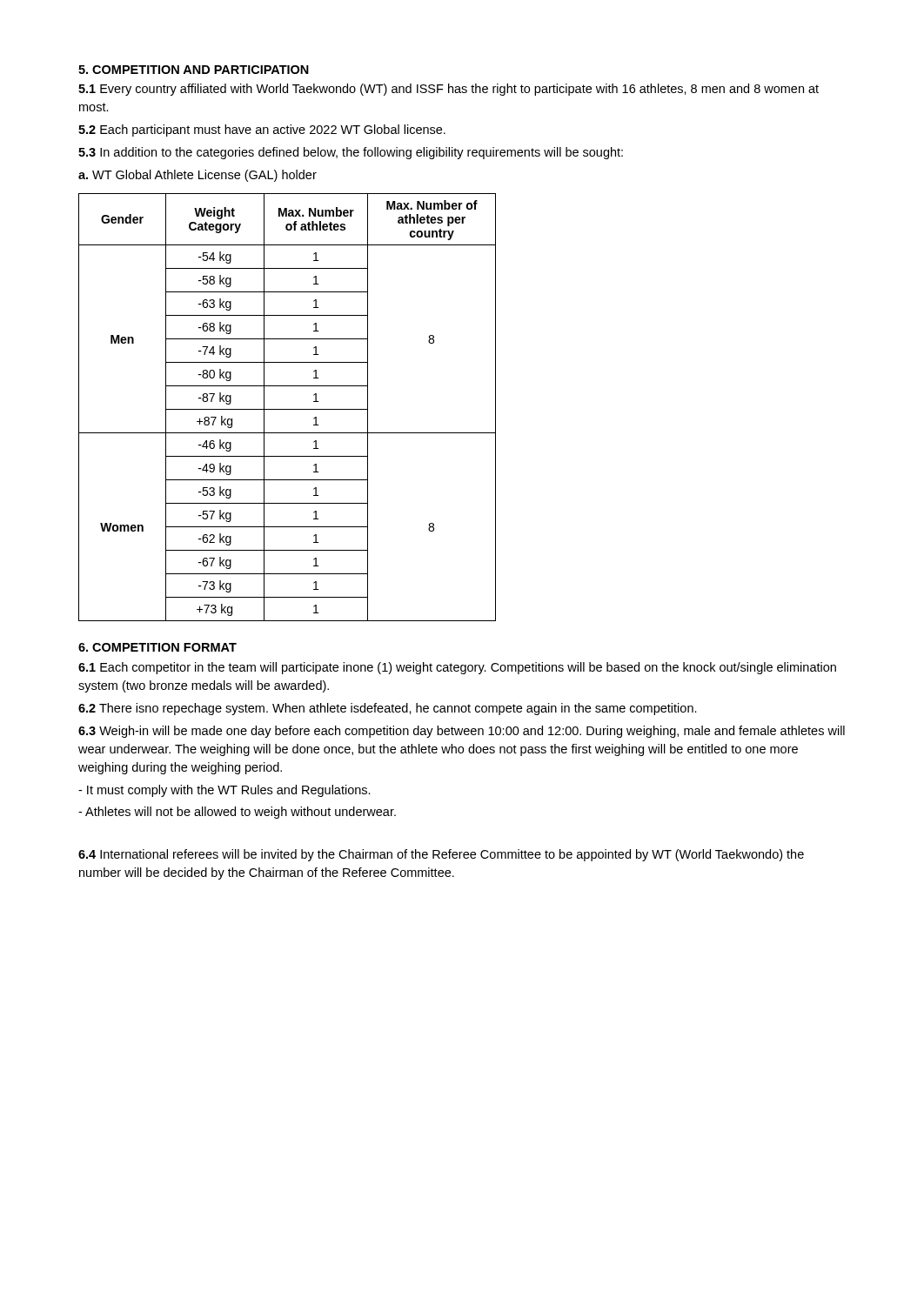Navigate to the passage starting "2 Each participant must have an"
The height and width of the screenshot is (1305, 924).
(x=262, y=130)
